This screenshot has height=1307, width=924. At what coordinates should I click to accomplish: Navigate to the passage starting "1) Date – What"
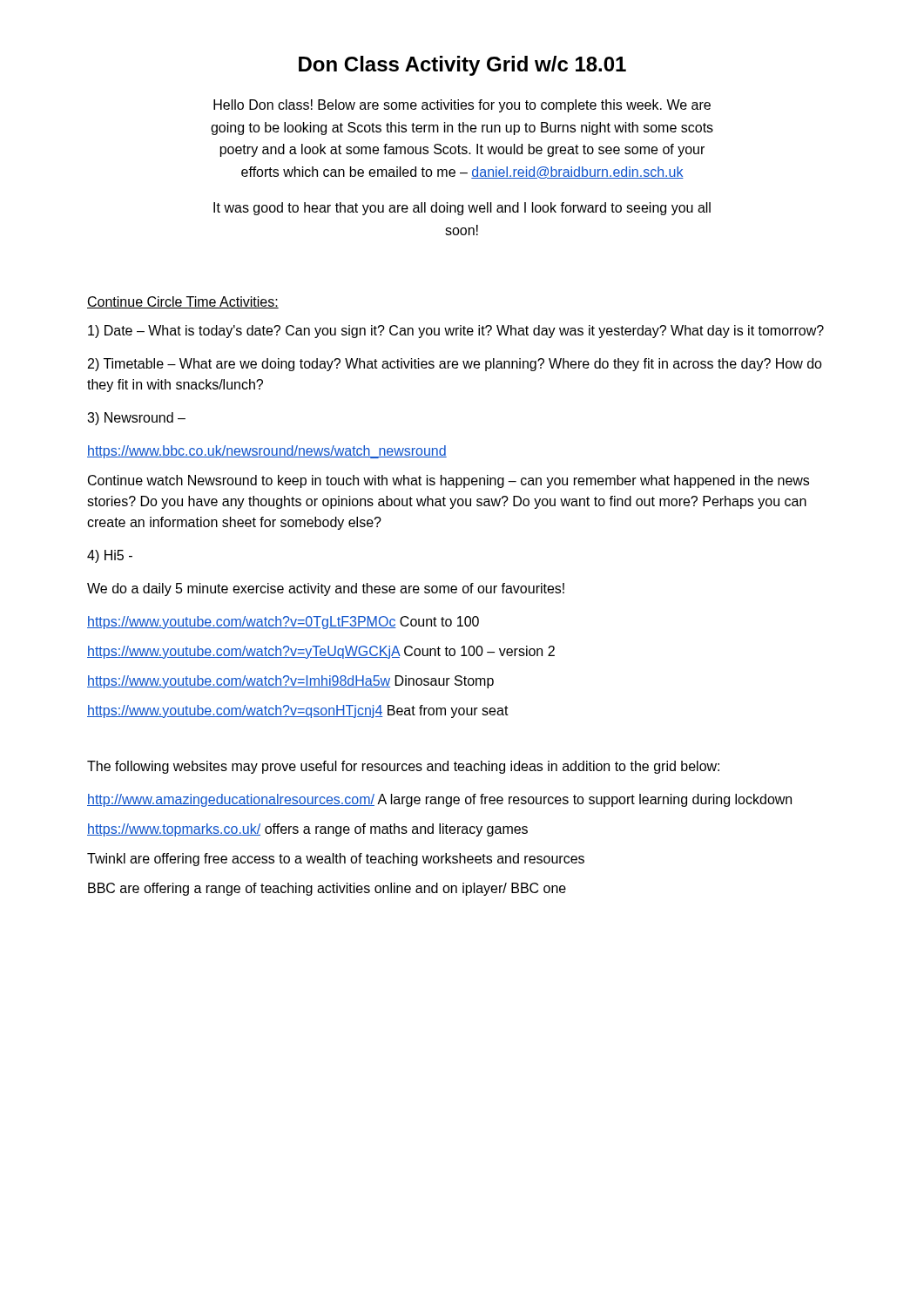456,330
